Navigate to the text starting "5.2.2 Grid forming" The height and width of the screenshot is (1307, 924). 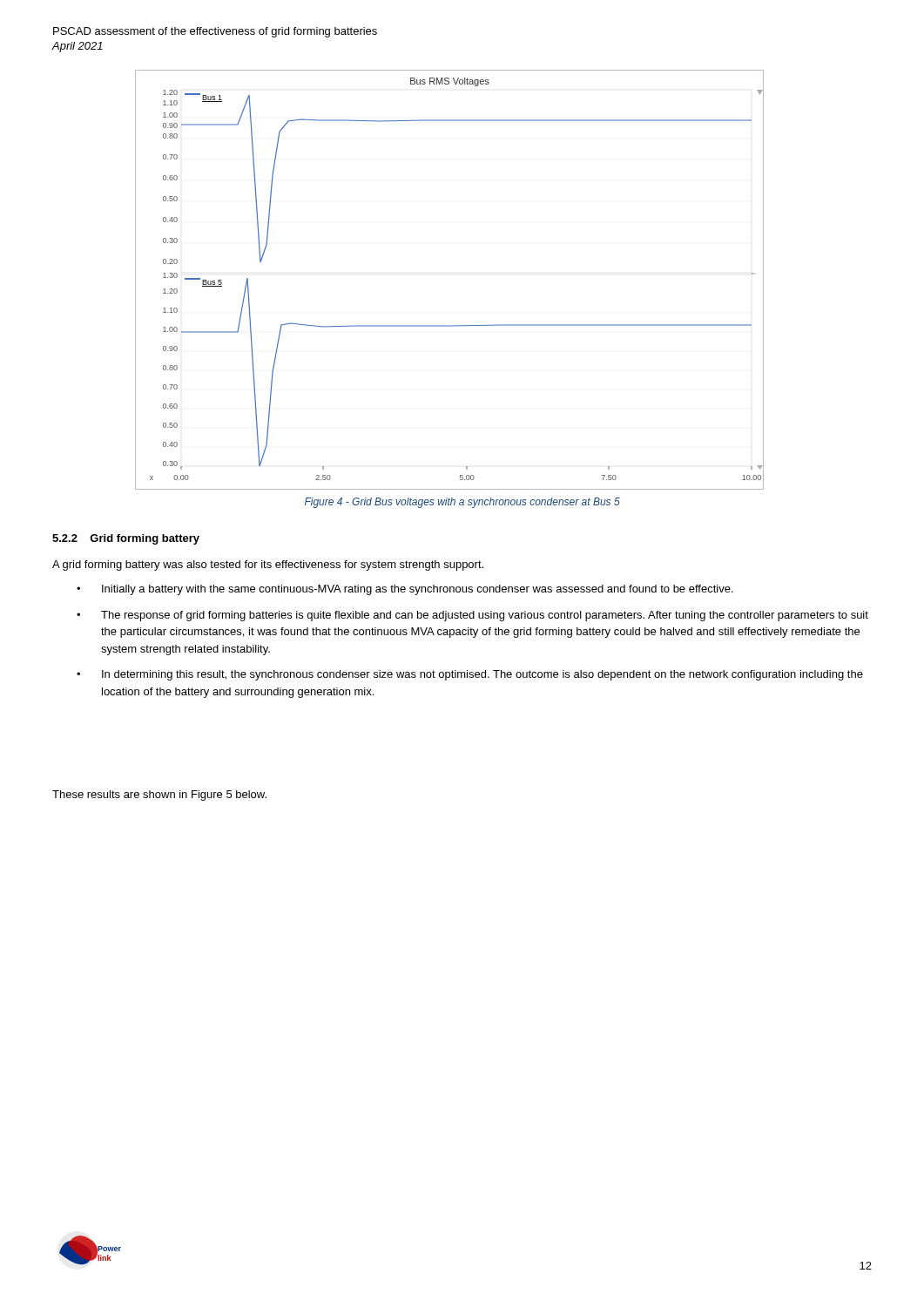point(126,538)
